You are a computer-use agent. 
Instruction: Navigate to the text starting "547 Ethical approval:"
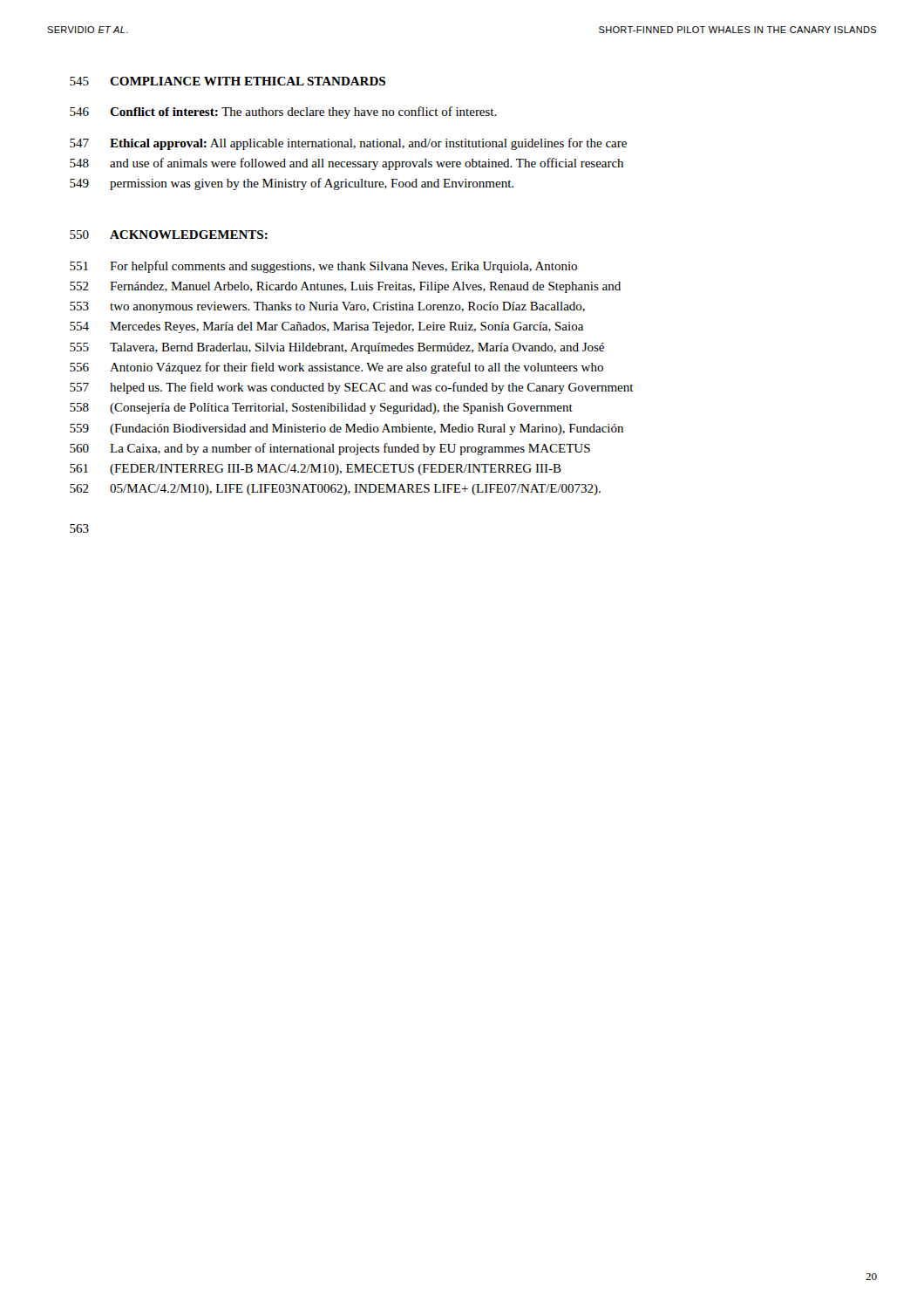tap(462, 163)
